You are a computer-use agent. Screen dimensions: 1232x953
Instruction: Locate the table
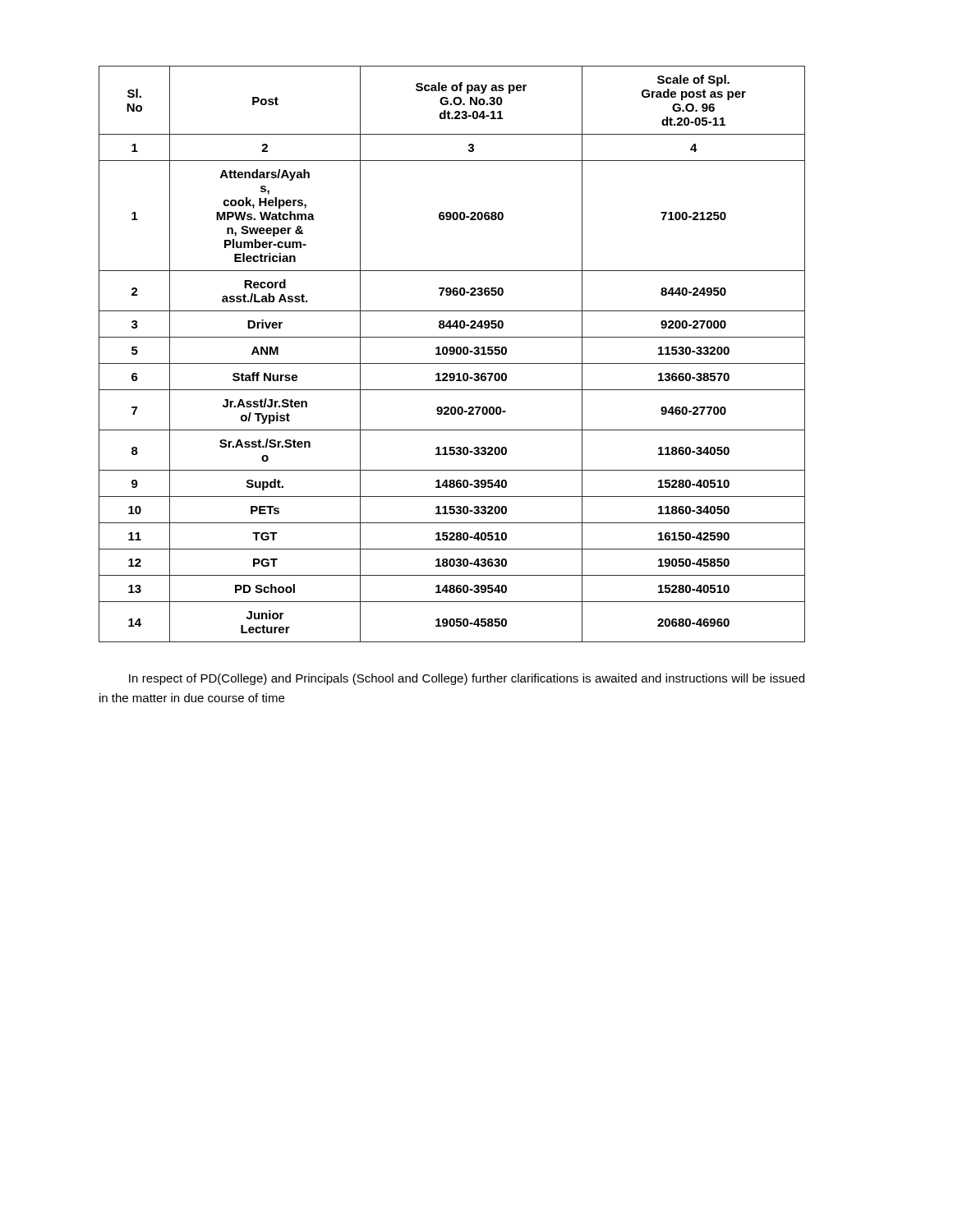tap(452, 354)
